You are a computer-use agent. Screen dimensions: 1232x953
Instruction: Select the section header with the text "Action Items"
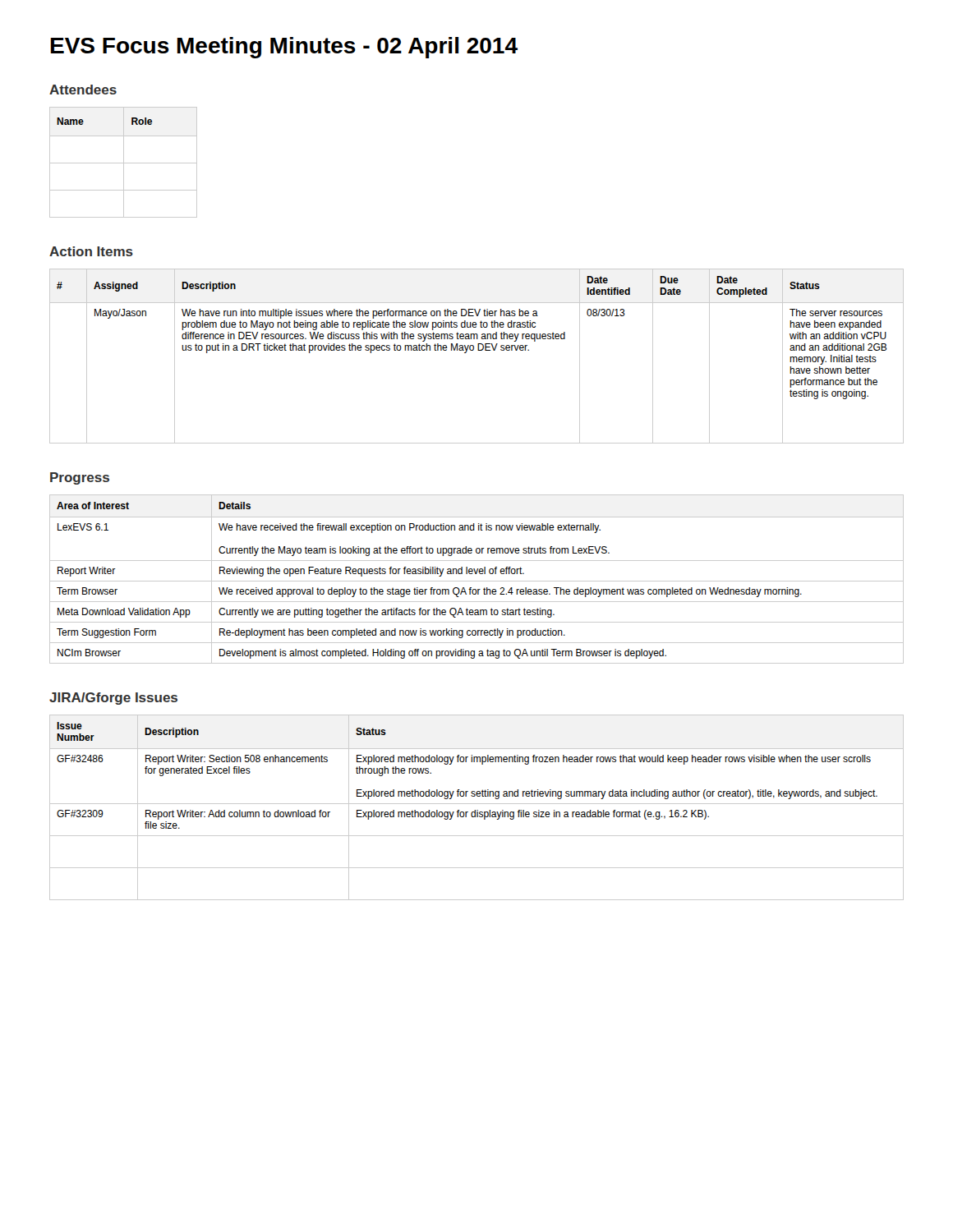coord(91,252)
